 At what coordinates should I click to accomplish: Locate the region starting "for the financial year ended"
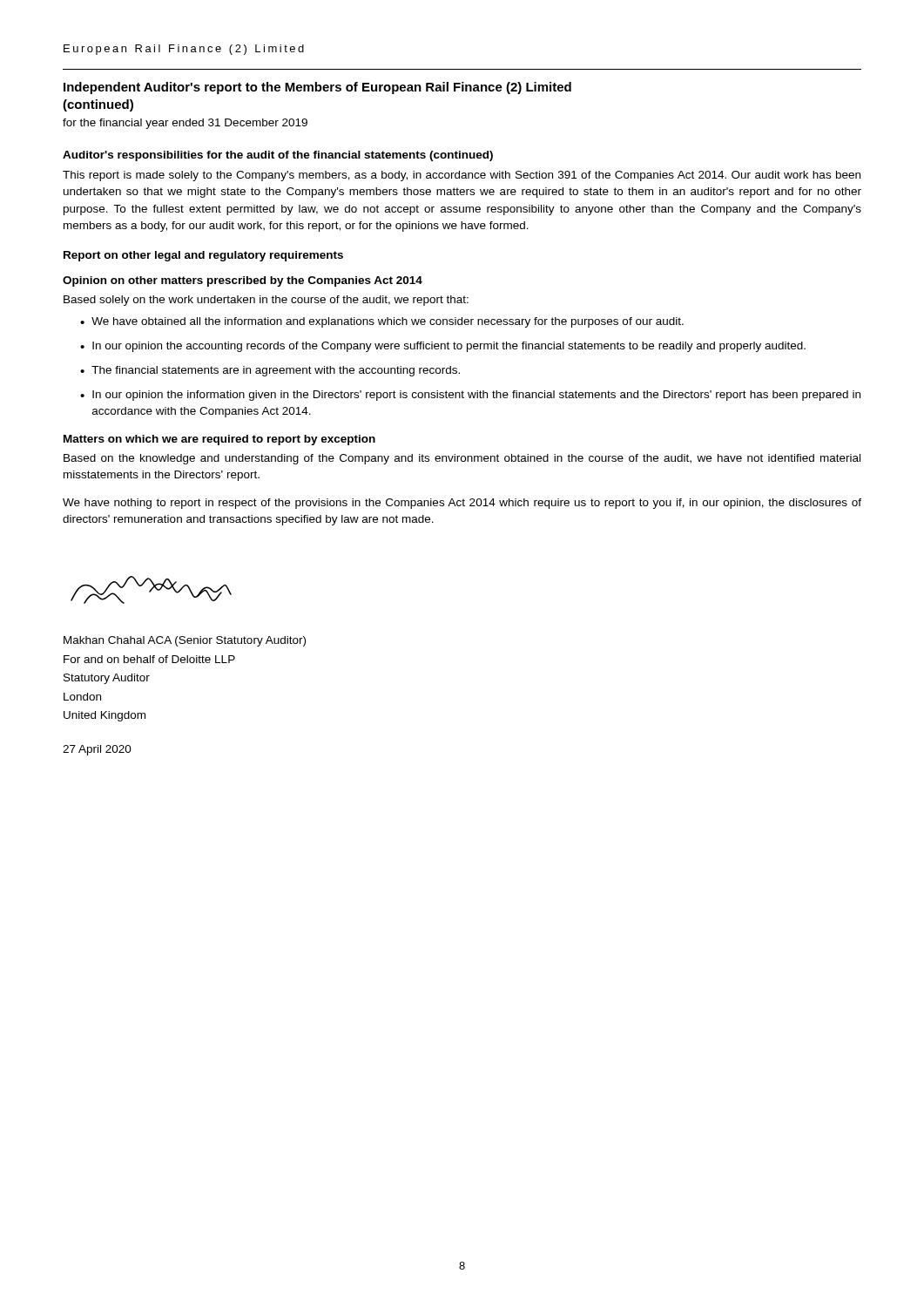click(185, 122)
